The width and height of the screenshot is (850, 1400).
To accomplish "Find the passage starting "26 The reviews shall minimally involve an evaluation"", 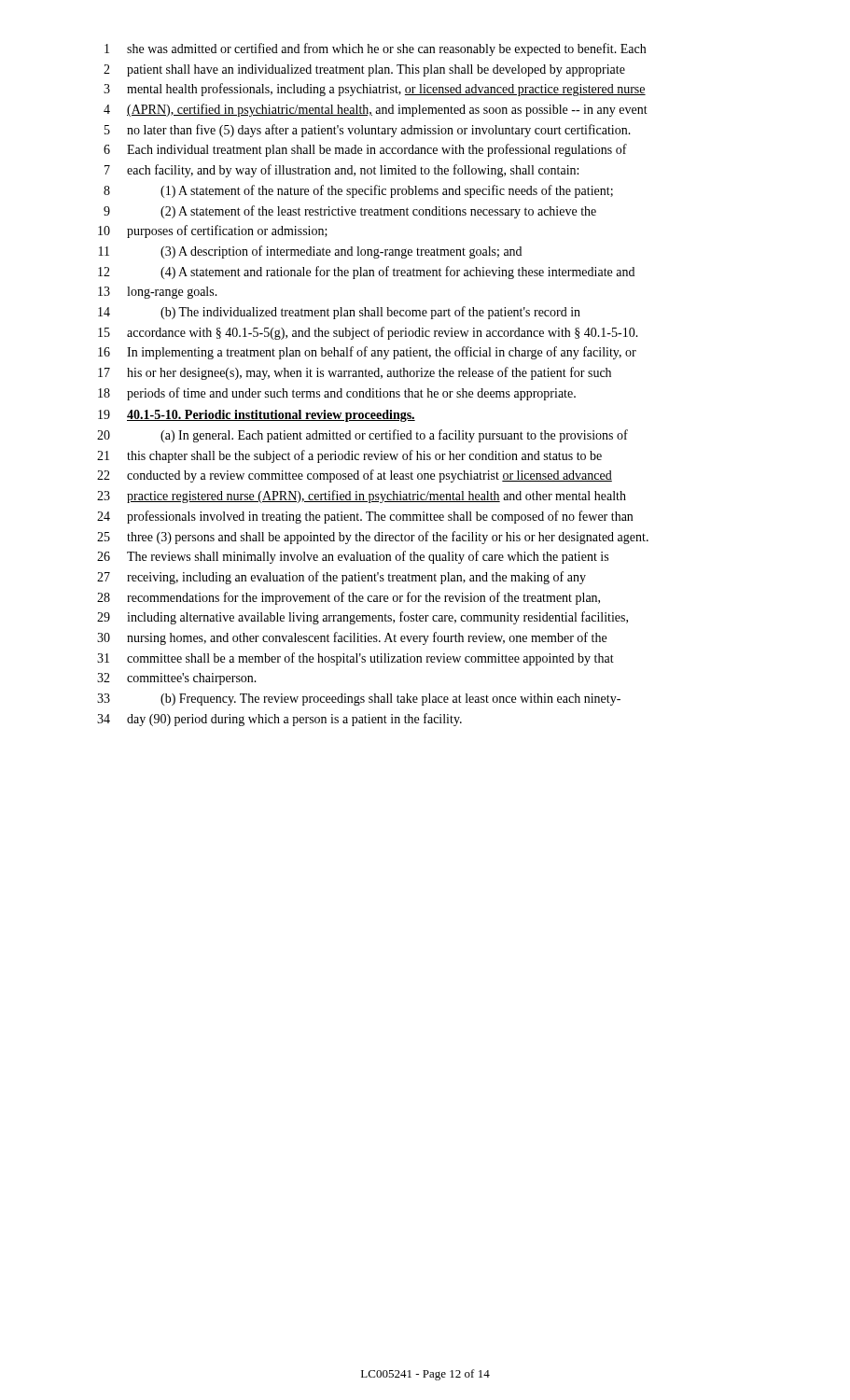I will 434,557.
